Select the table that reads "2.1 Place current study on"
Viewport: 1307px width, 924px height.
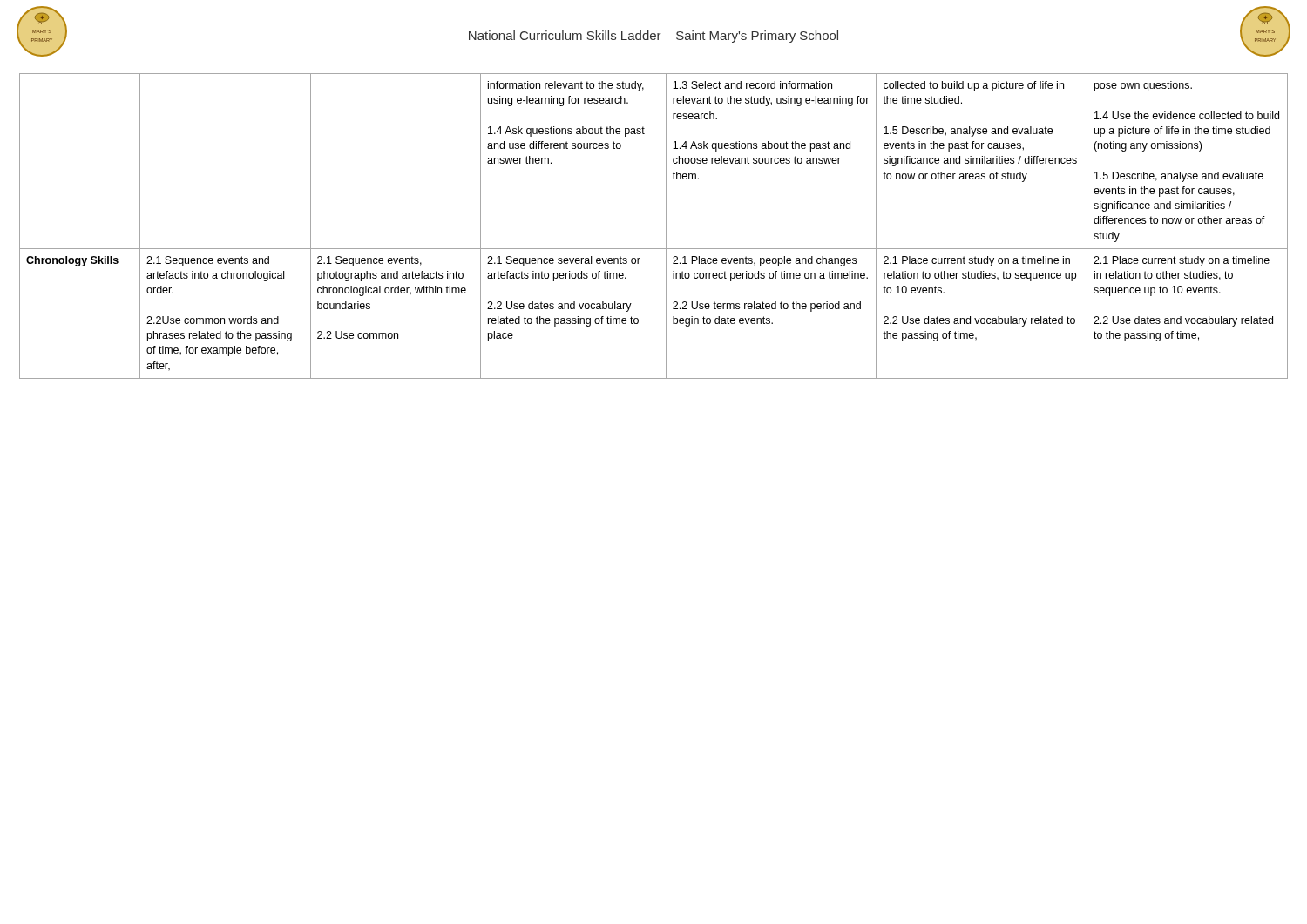[x=654, y=224]
